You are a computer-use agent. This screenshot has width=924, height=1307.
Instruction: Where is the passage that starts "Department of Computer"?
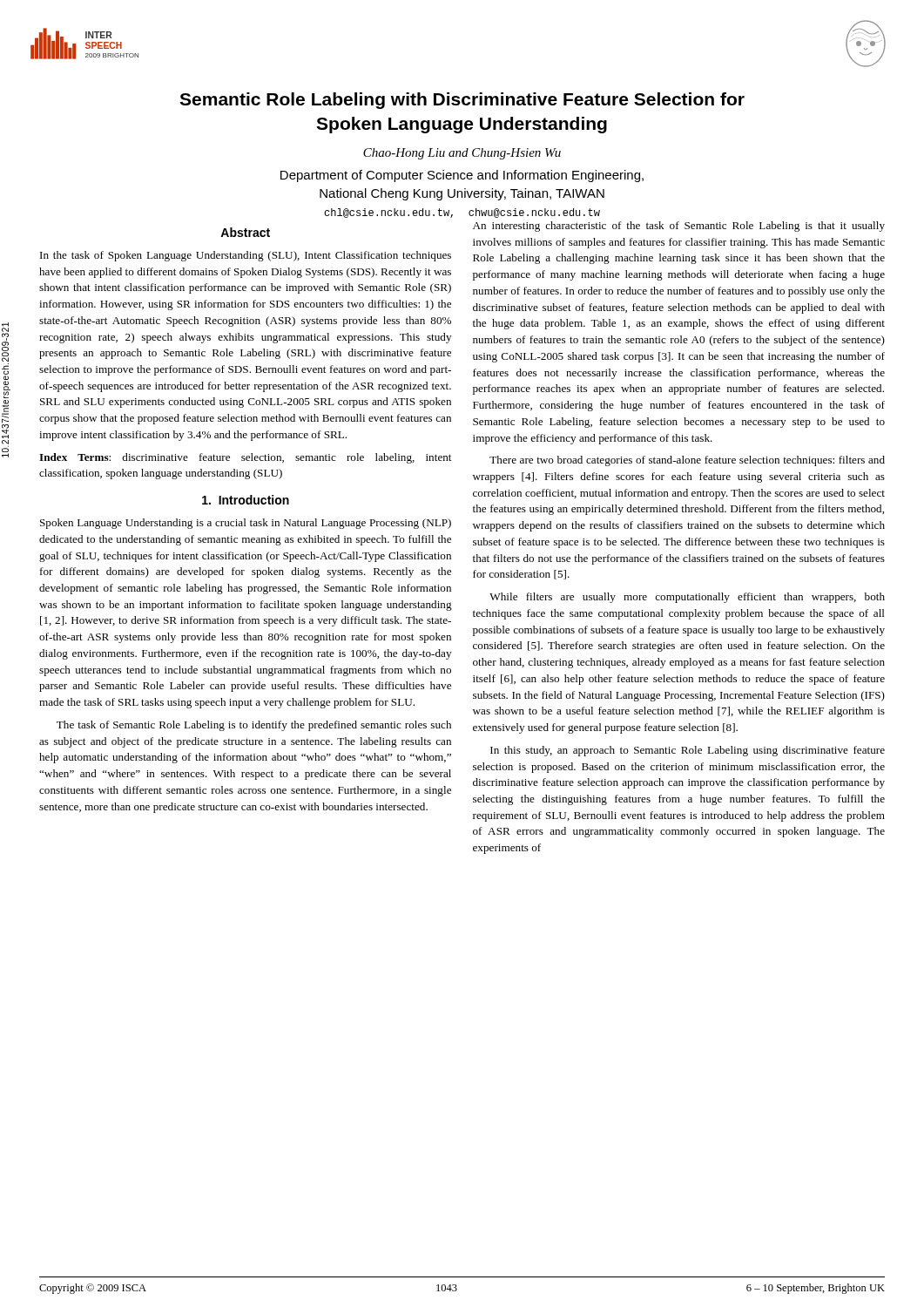[x=462, y=193]
